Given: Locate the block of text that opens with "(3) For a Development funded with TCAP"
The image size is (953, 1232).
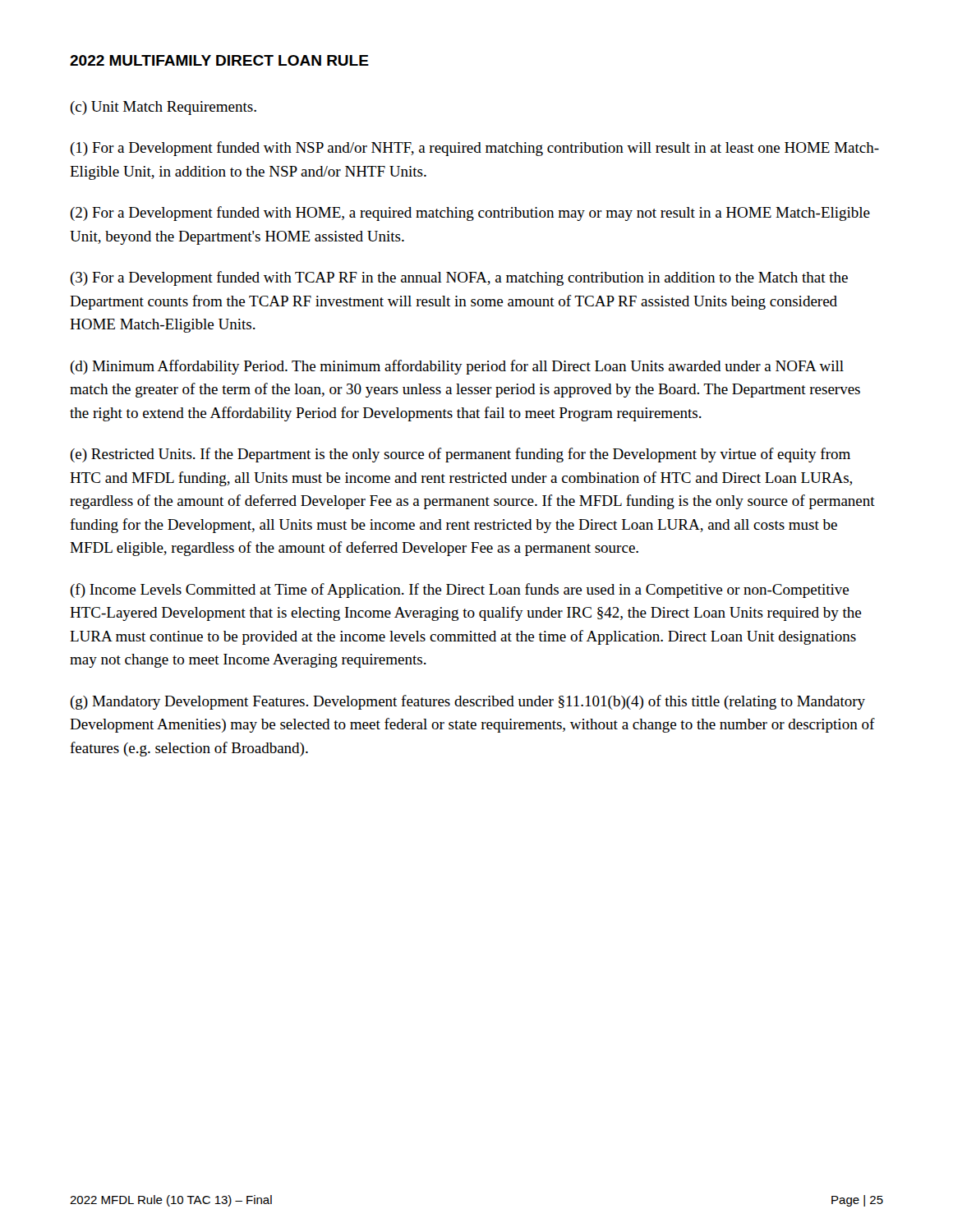Looking at the screenshot, I should coord(459,301).
